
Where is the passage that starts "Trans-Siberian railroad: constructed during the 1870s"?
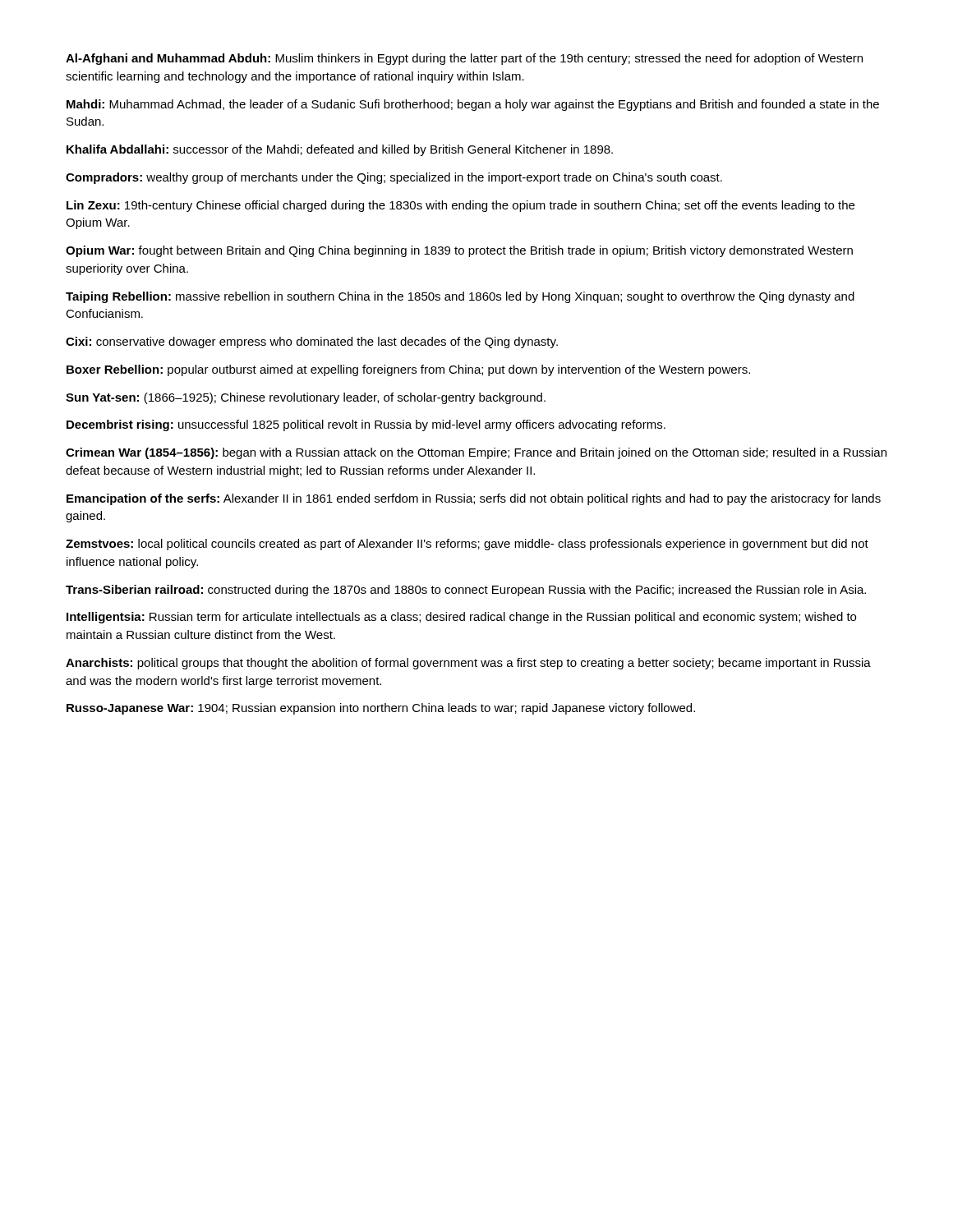click(466, 589)
